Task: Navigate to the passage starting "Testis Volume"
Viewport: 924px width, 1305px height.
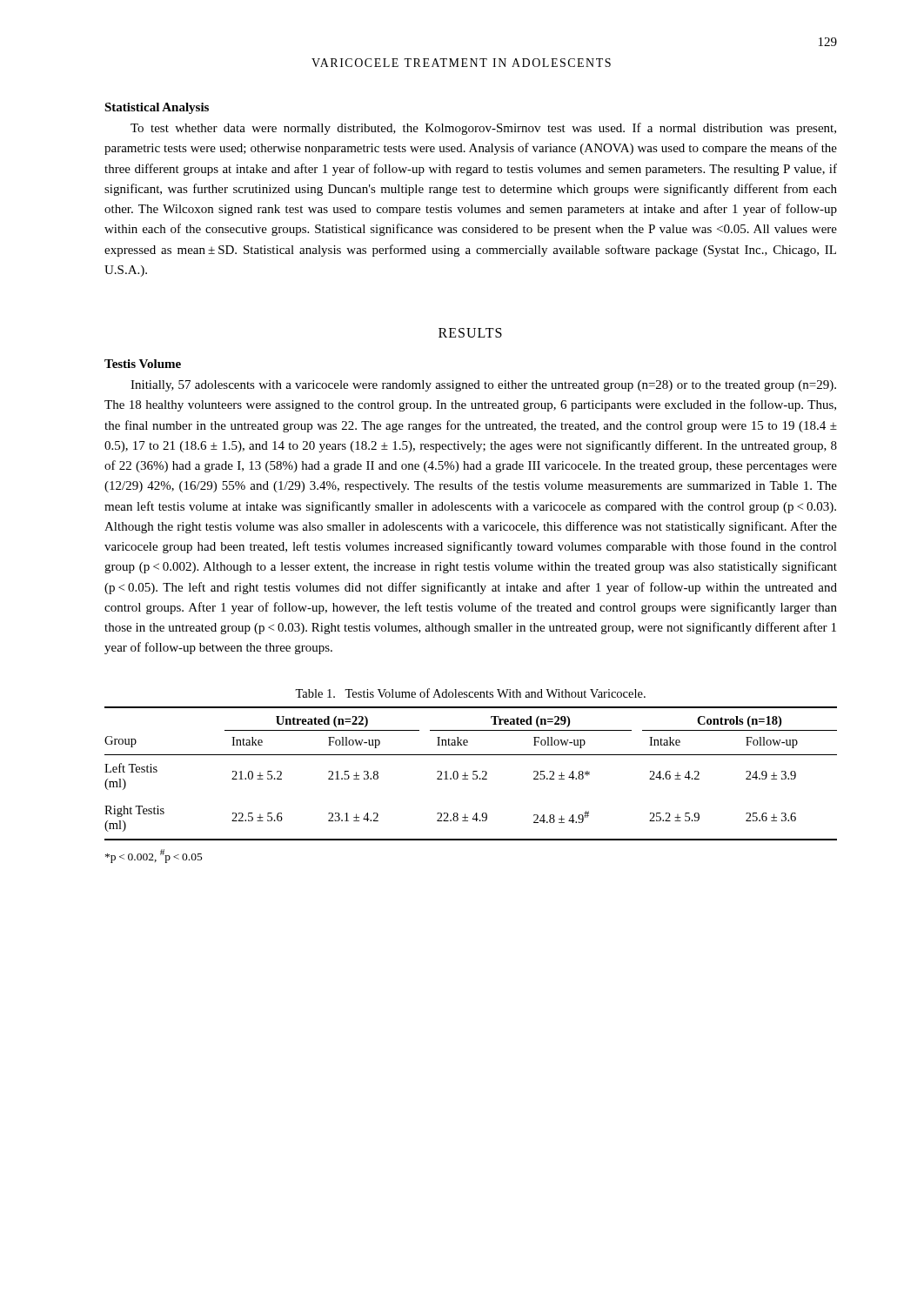Action: pyautogui.click(x=143, y=364)
